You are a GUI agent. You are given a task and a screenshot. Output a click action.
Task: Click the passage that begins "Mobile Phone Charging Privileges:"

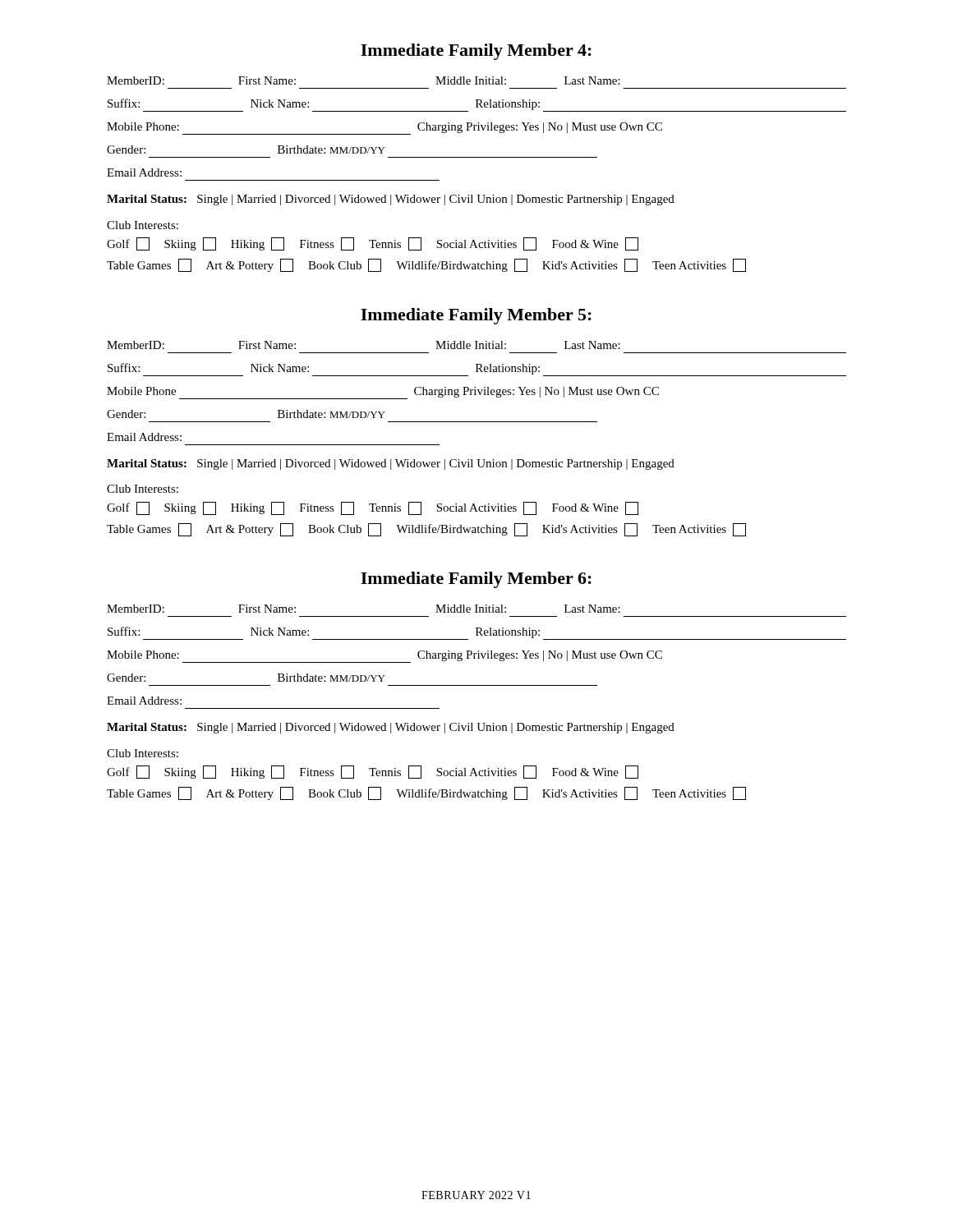coord(383,391)
